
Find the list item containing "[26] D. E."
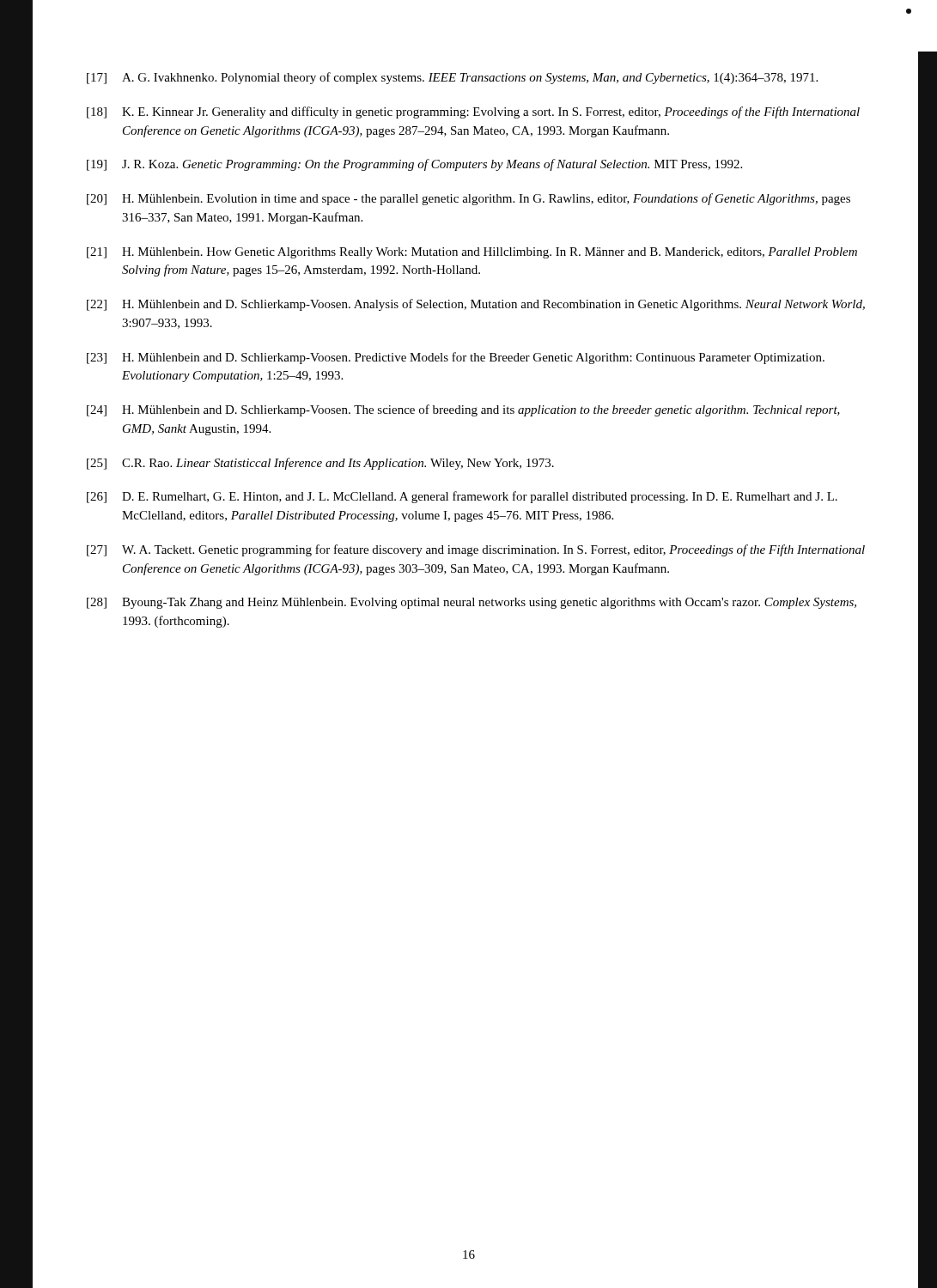coord(477,507)
